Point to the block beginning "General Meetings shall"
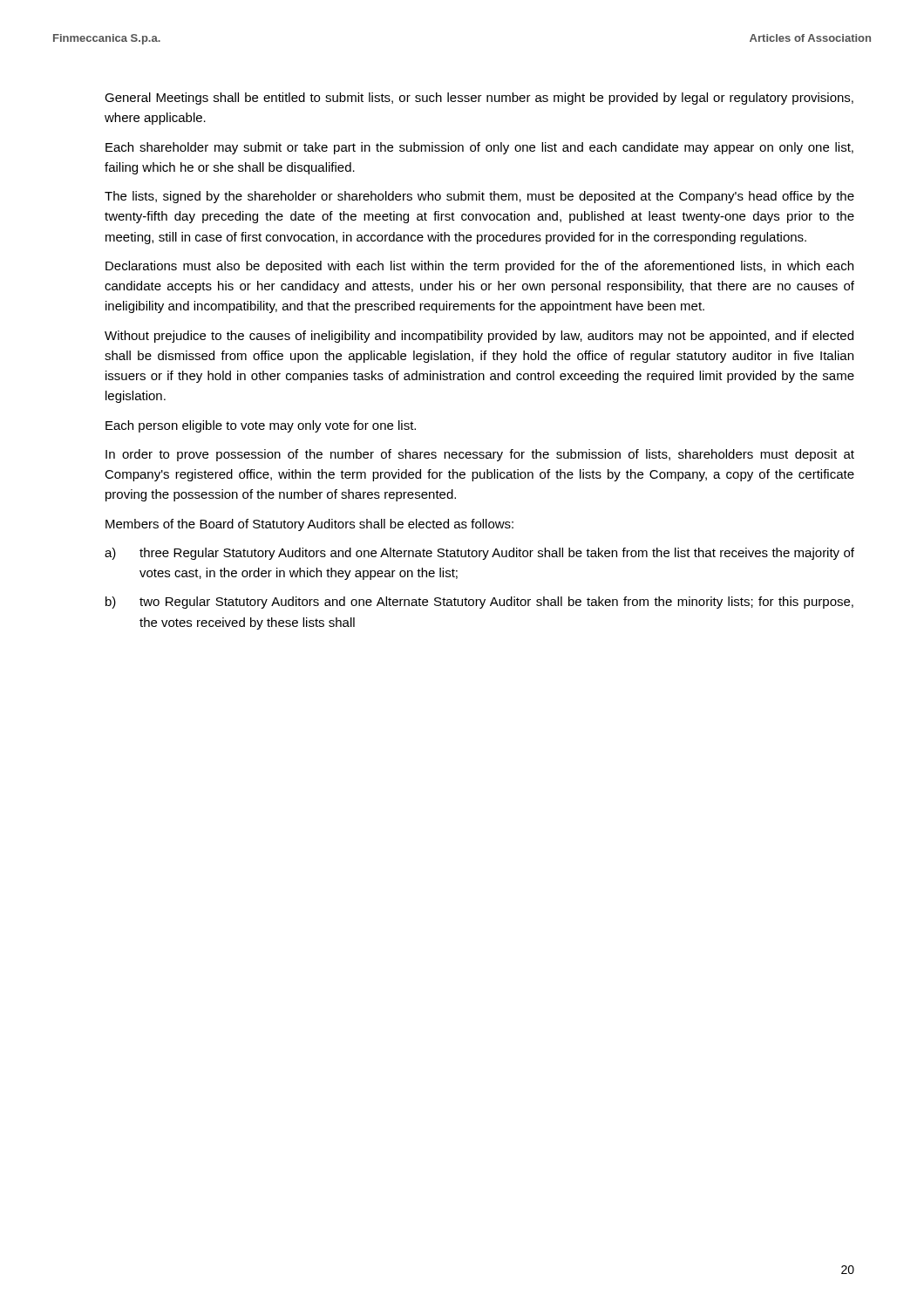The image size is (924, 1308). pos(479,108)
